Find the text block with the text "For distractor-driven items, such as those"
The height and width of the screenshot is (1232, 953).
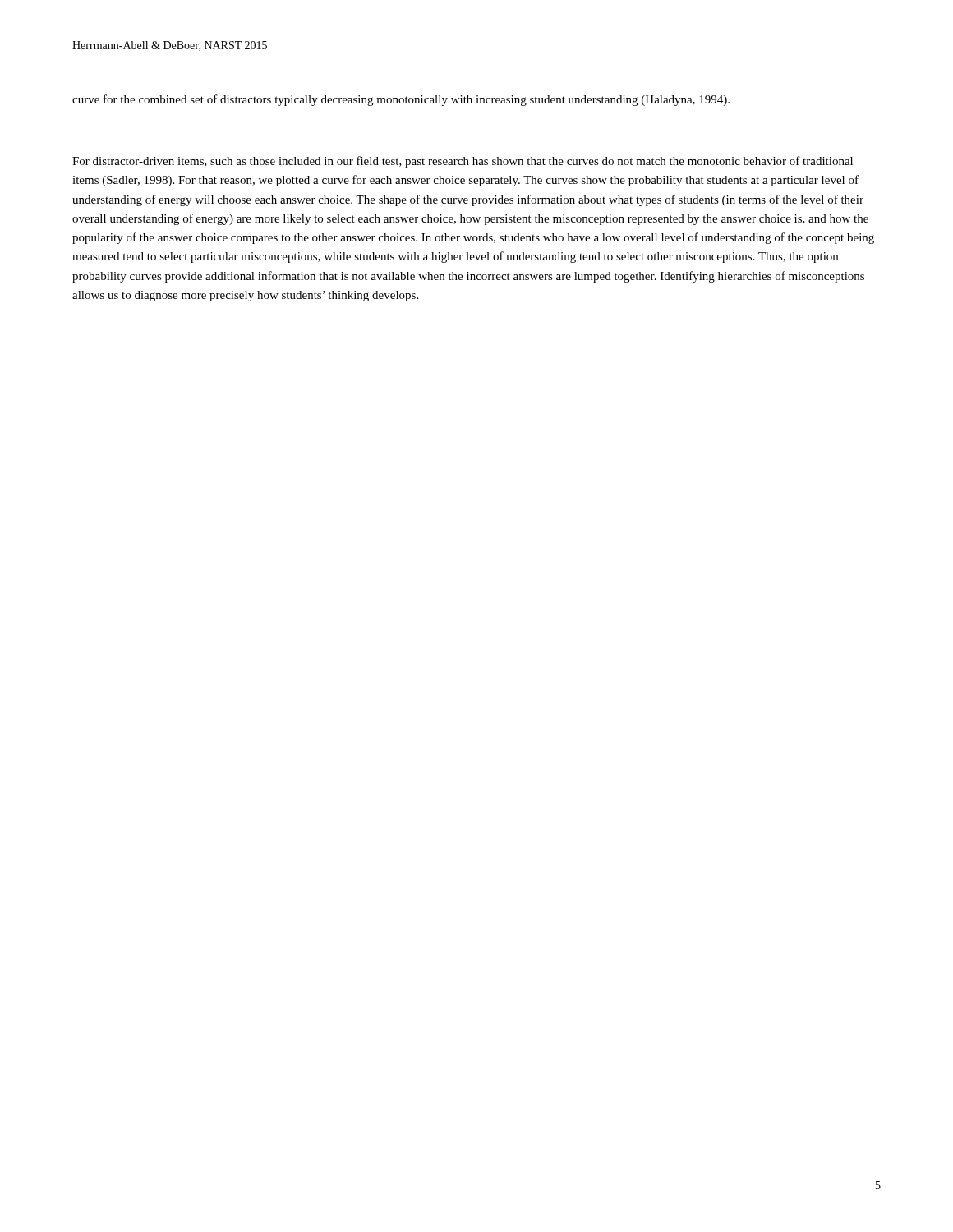[473, 228]
